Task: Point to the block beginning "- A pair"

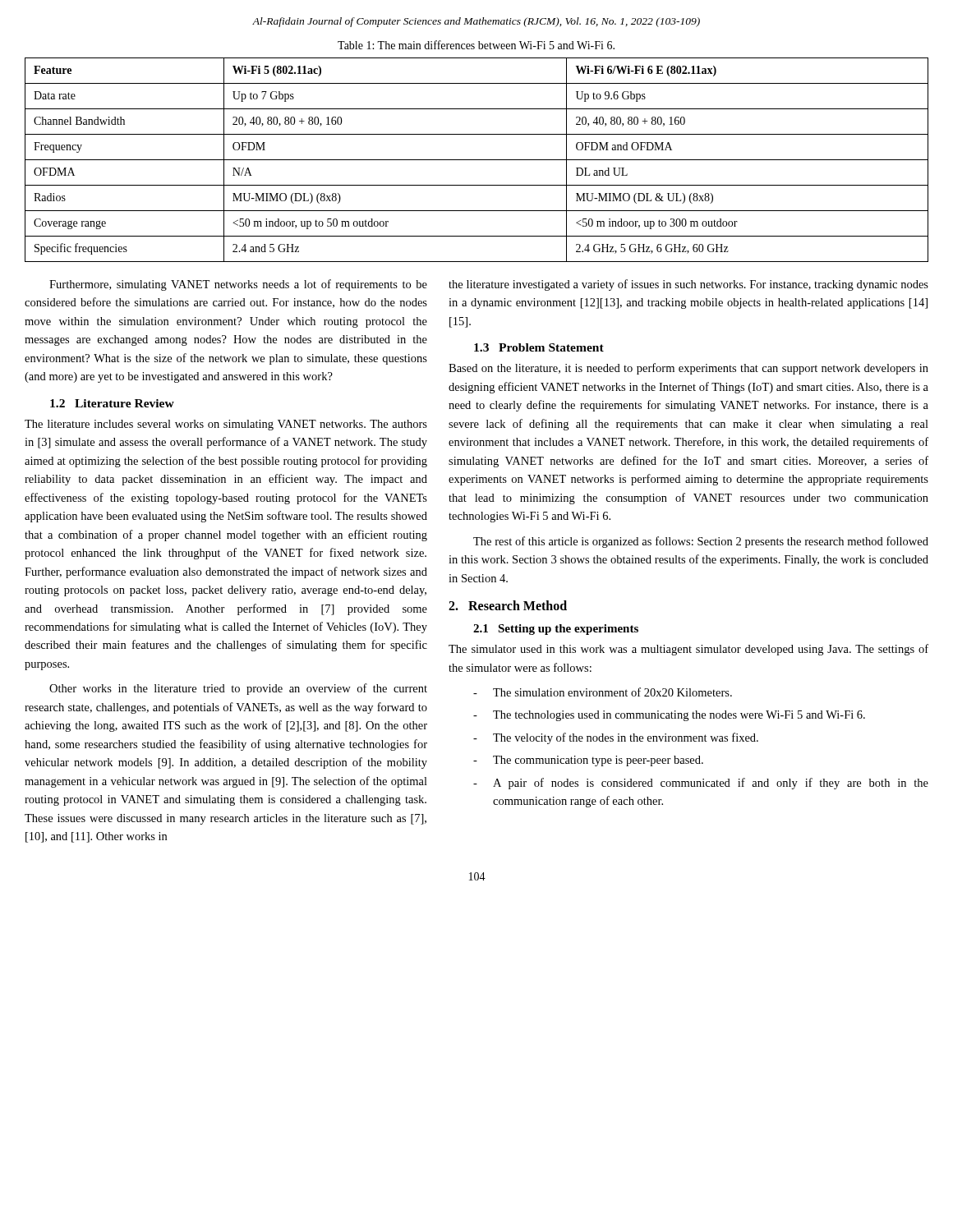Action: point(701,792)
